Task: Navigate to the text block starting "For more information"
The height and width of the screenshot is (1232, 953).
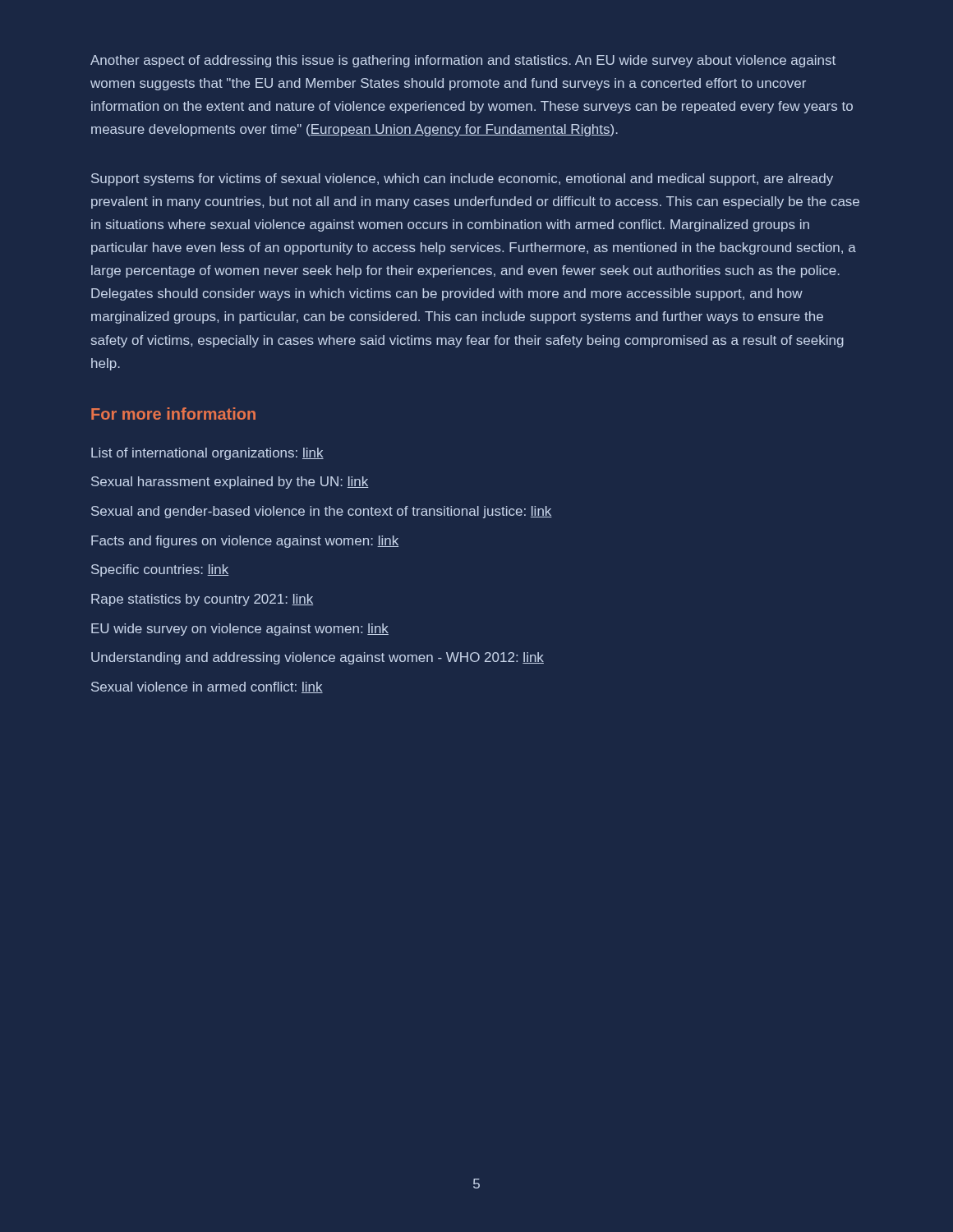Action: pyautogui.click(x=173, y=414)
